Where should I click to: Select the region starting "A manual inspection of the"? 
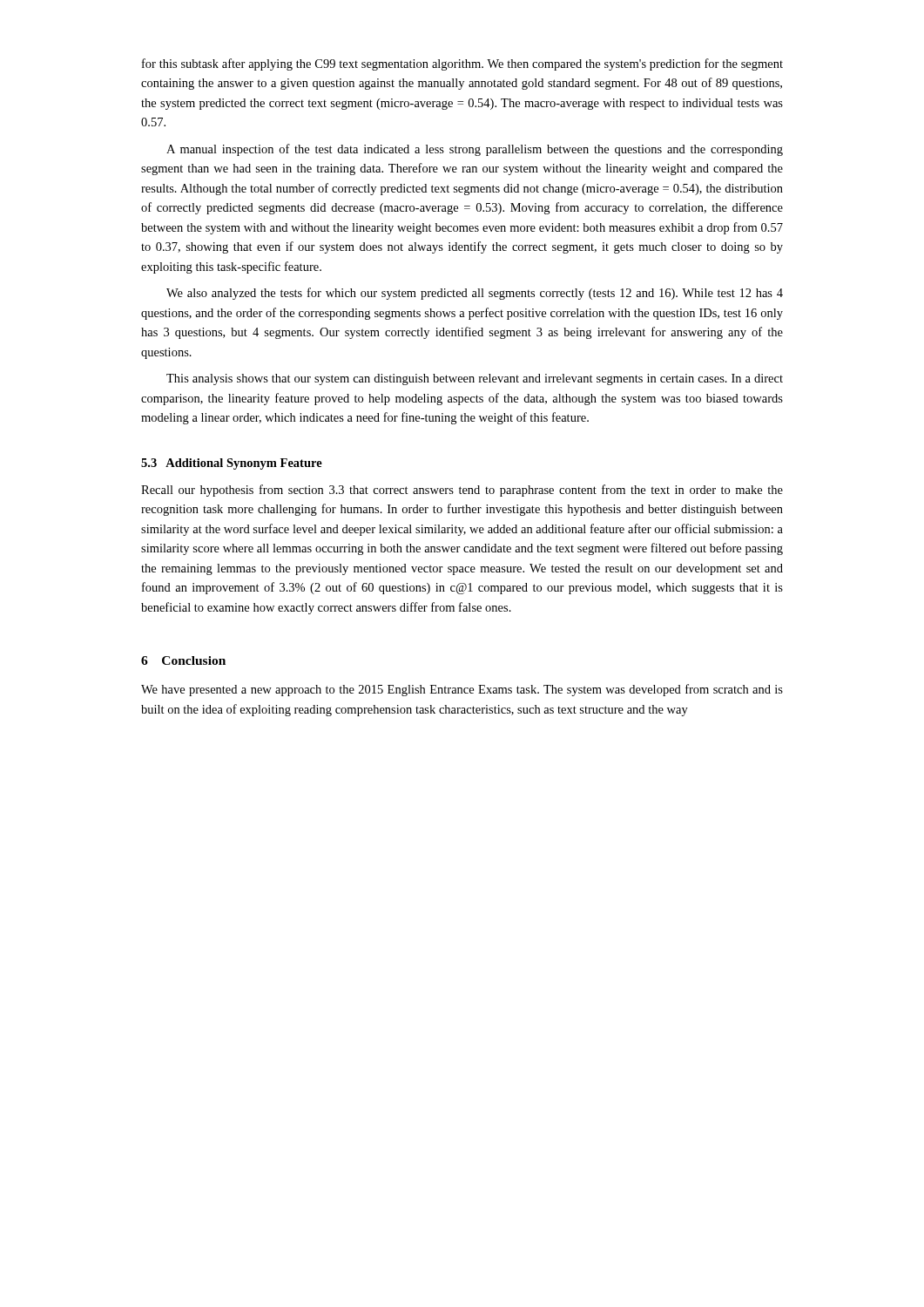(462, 208)
